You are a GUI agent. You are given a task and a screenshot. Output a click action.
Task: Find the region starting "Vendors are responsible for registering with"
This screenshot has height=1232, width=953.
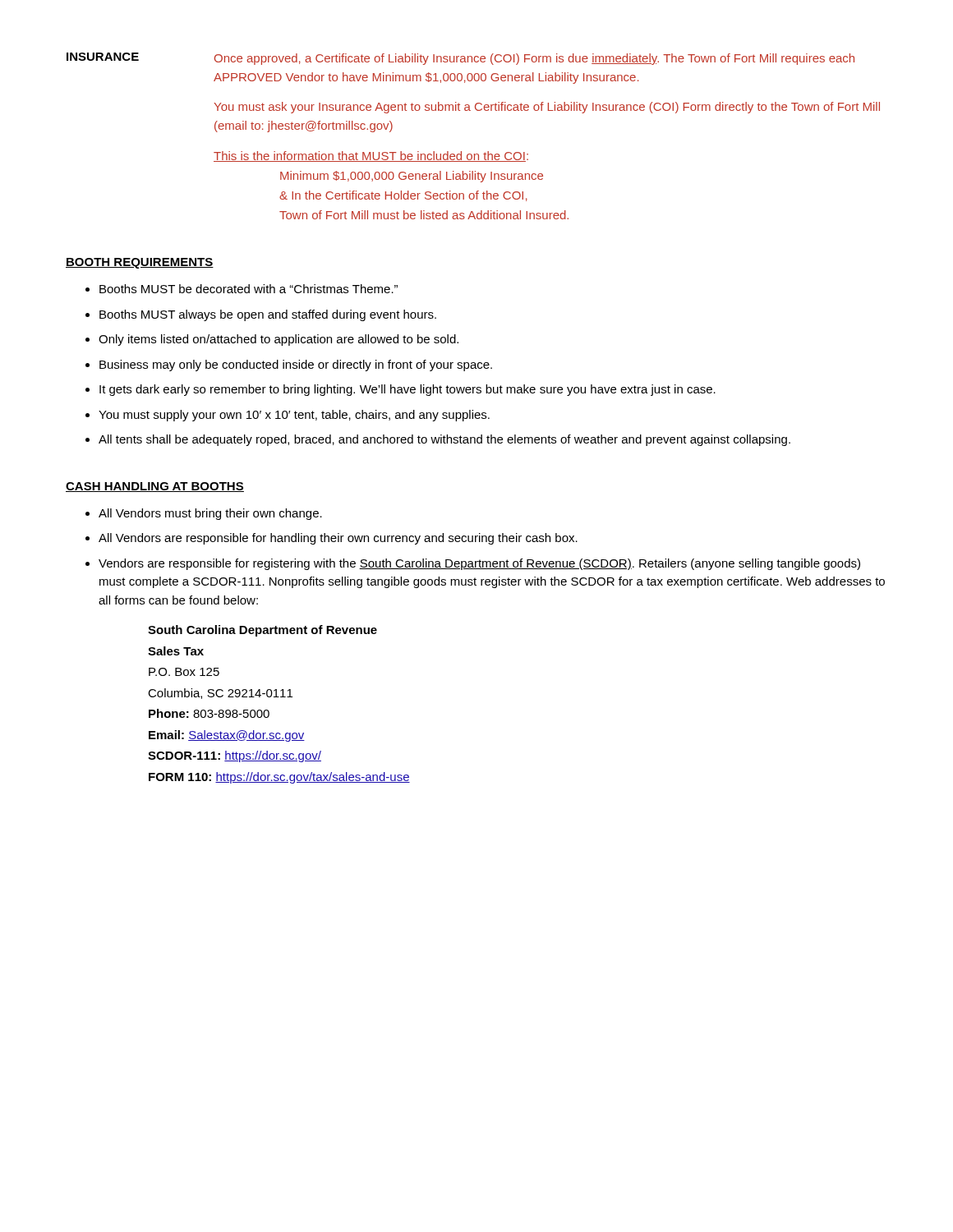(493, 582)
